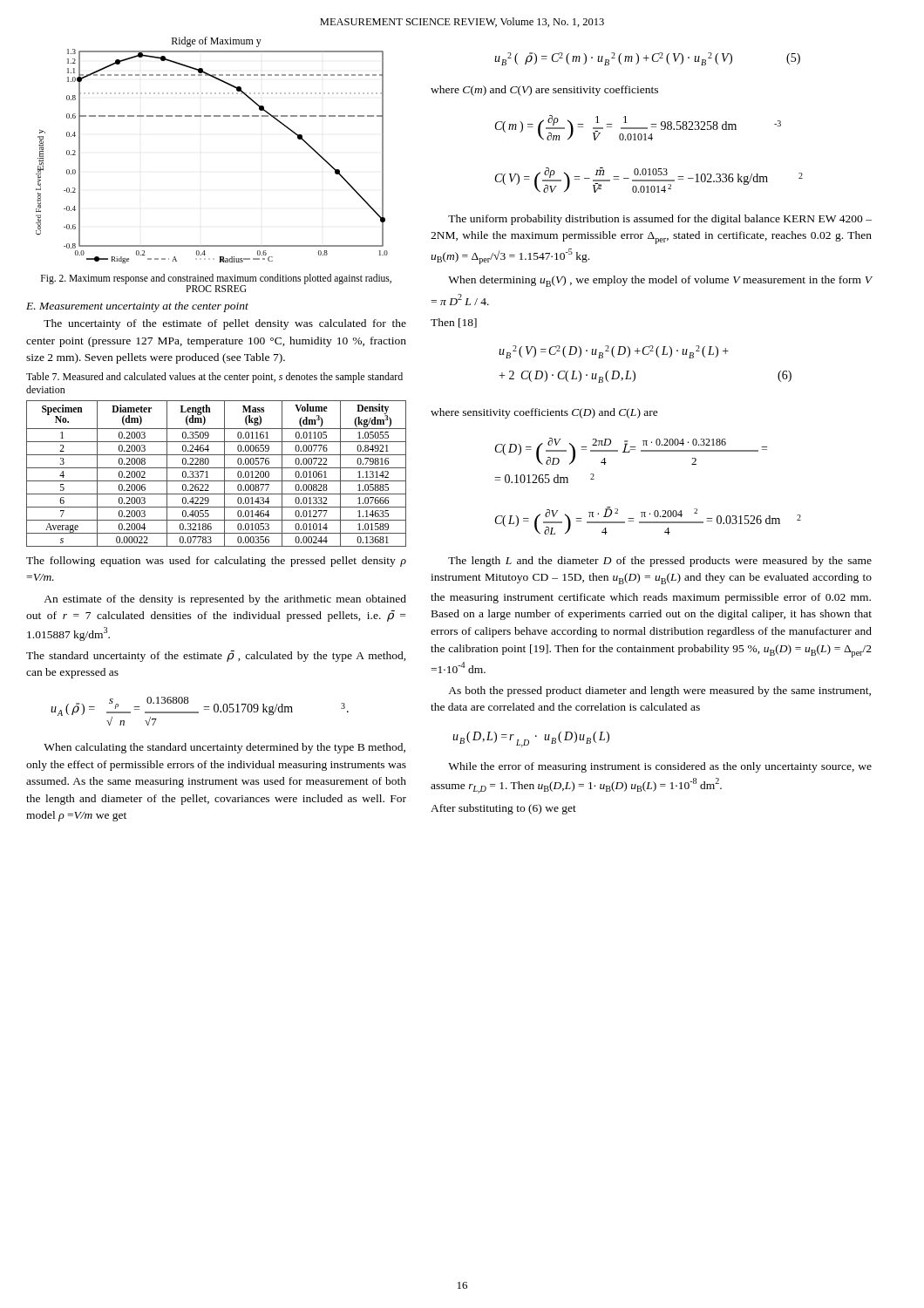Find the table that mentions "Volume (dm 3"
This screenshot has width=924, height=1308.
coord(216,473)
